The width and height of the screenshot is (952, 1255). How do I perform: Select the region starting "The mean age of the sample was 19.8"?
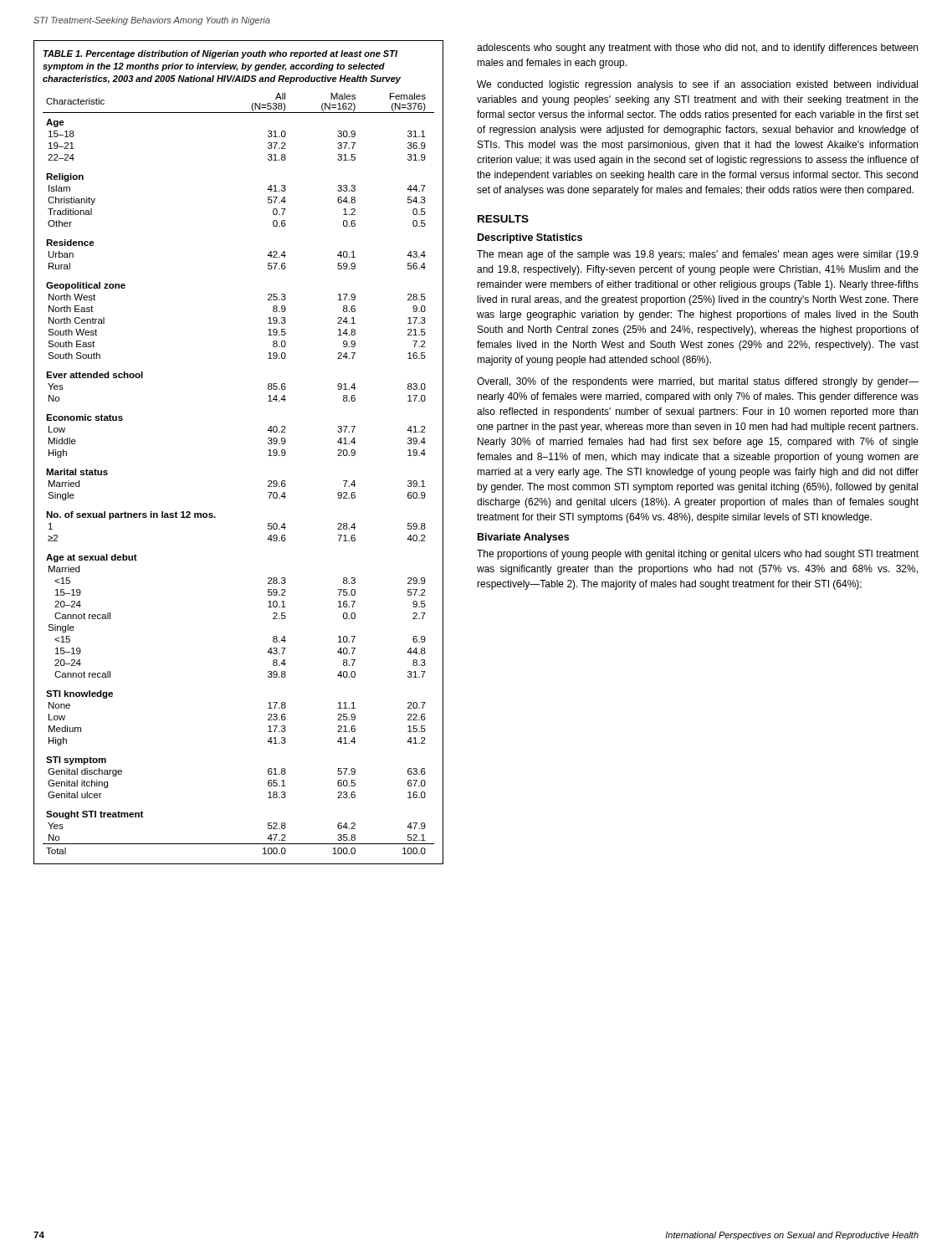click(x=698, y=307)
